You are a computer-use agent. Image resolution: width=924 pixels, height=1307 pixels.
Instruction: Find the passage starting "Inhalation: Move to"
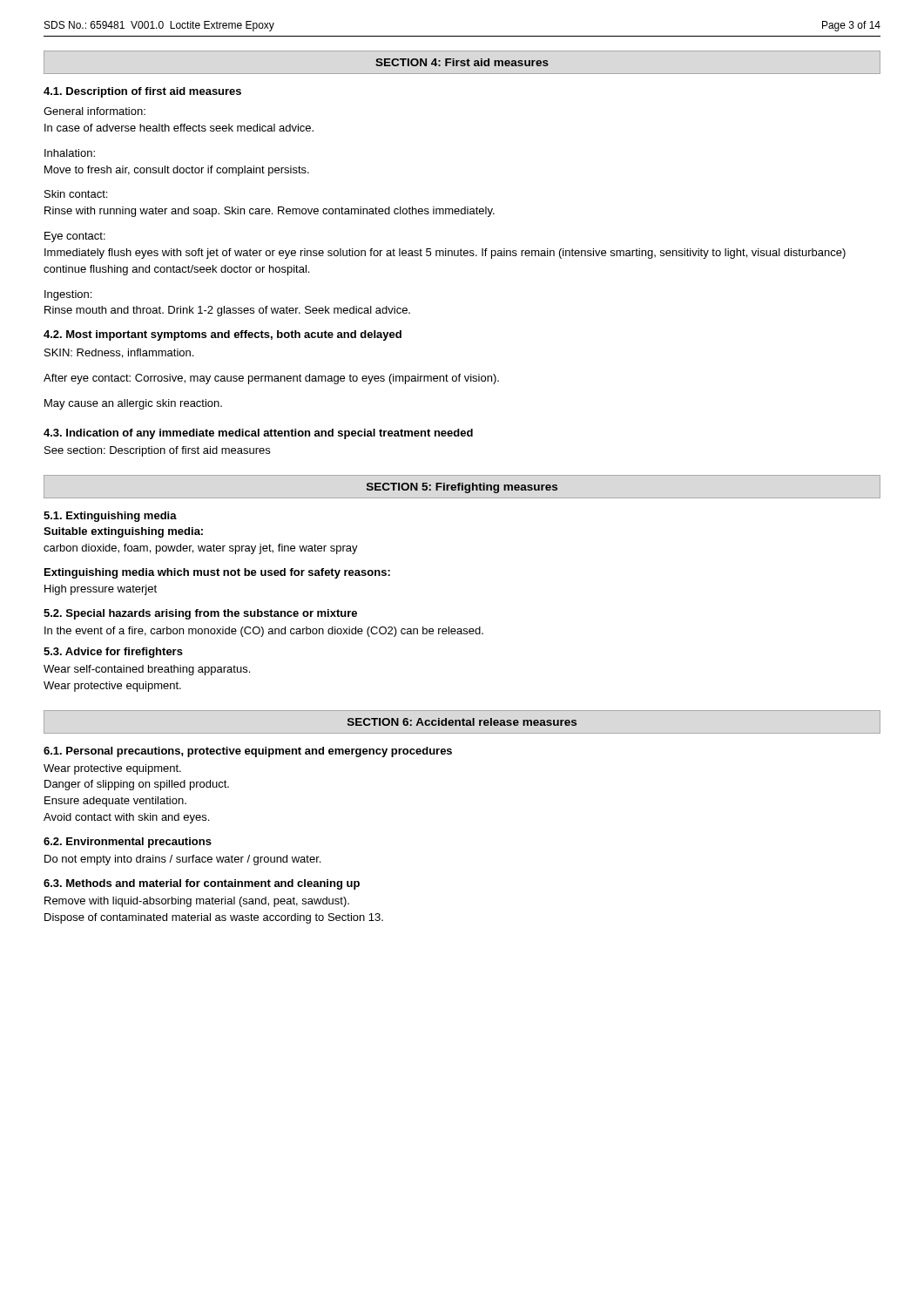(x=177, y=161)
